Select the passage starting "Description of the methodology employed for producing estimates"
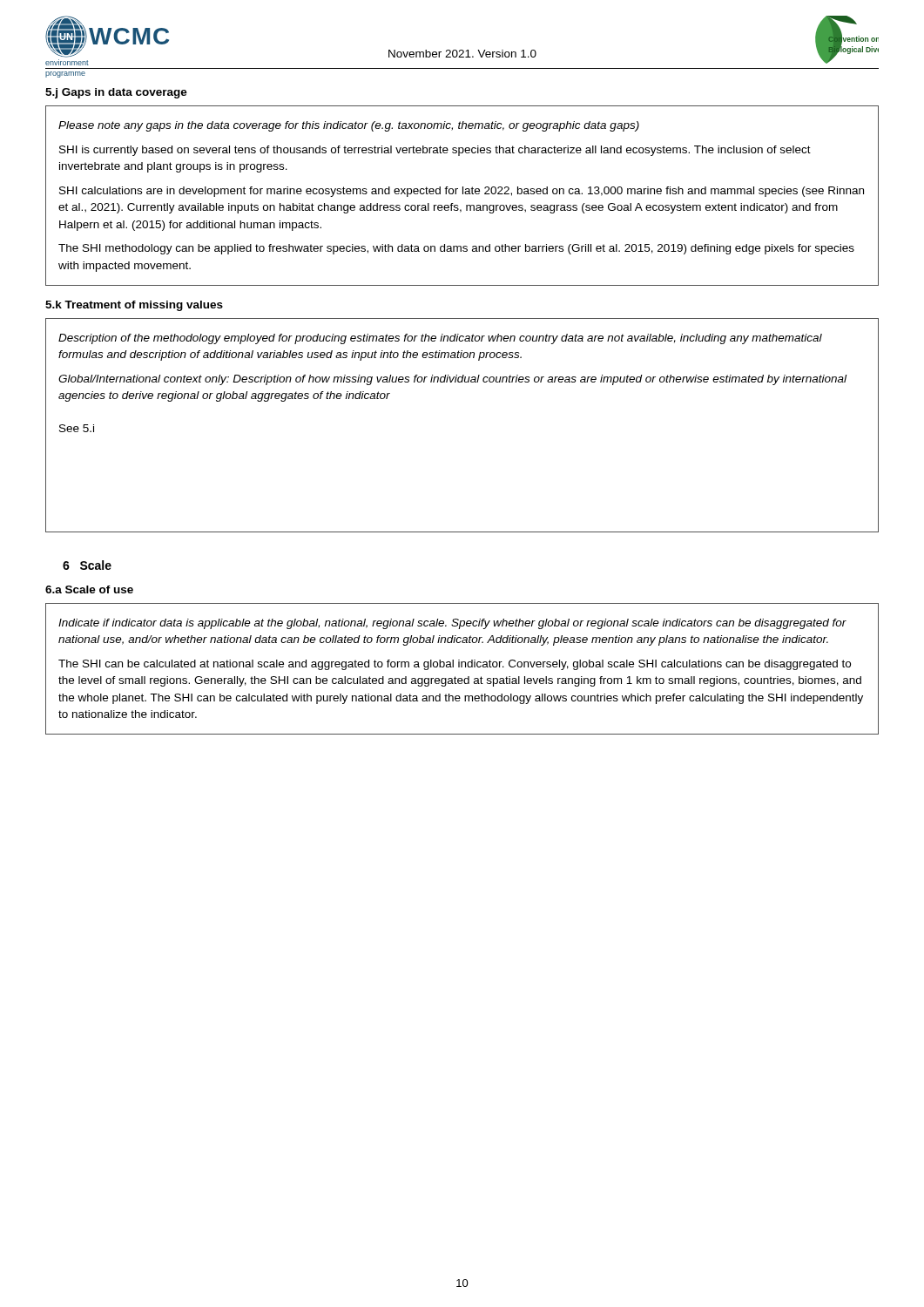924x1307 pixels. [x=462, y=383]
